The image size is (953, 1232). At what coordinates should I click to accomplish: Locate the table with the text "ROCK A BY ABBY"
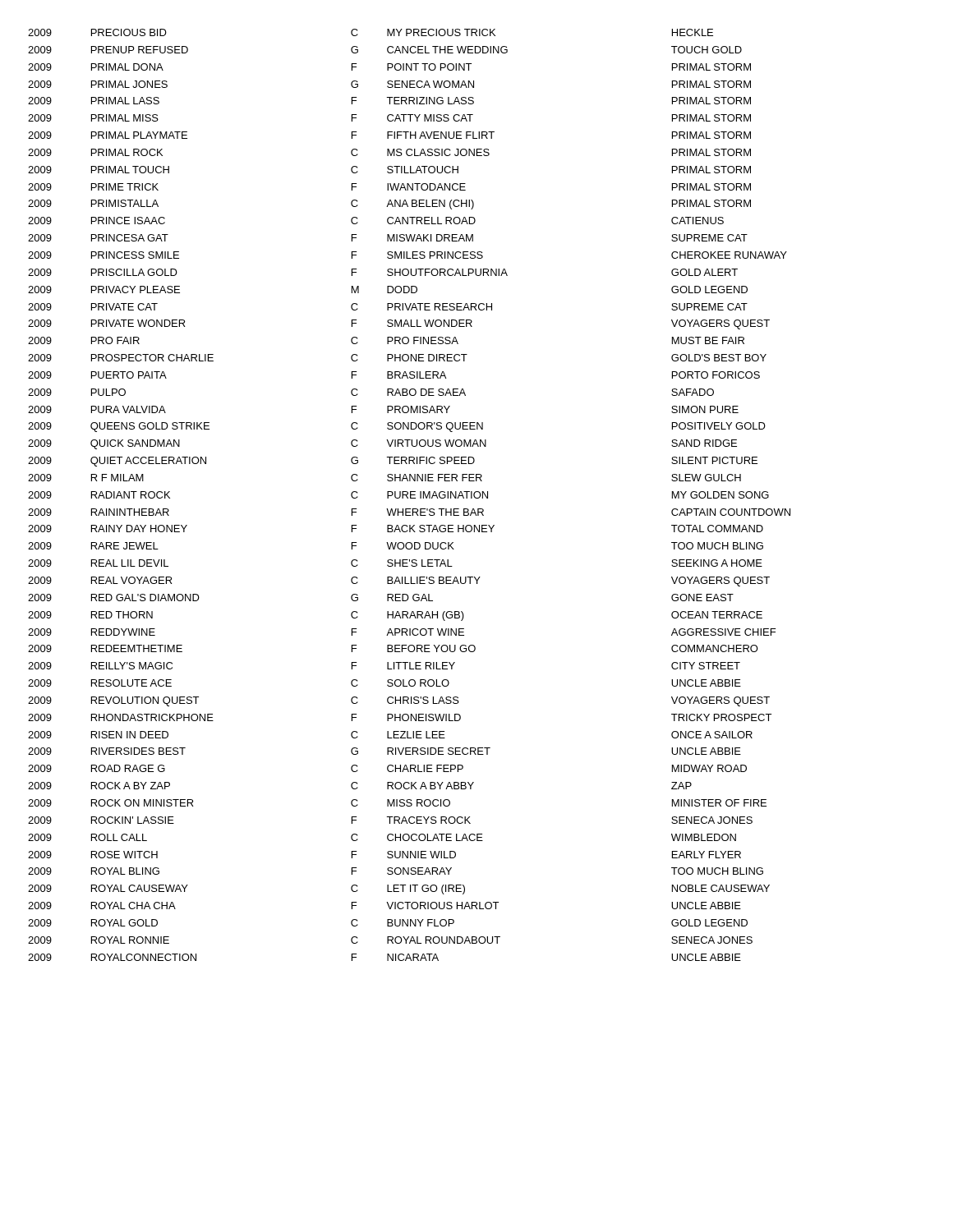(x=476, y=495)
